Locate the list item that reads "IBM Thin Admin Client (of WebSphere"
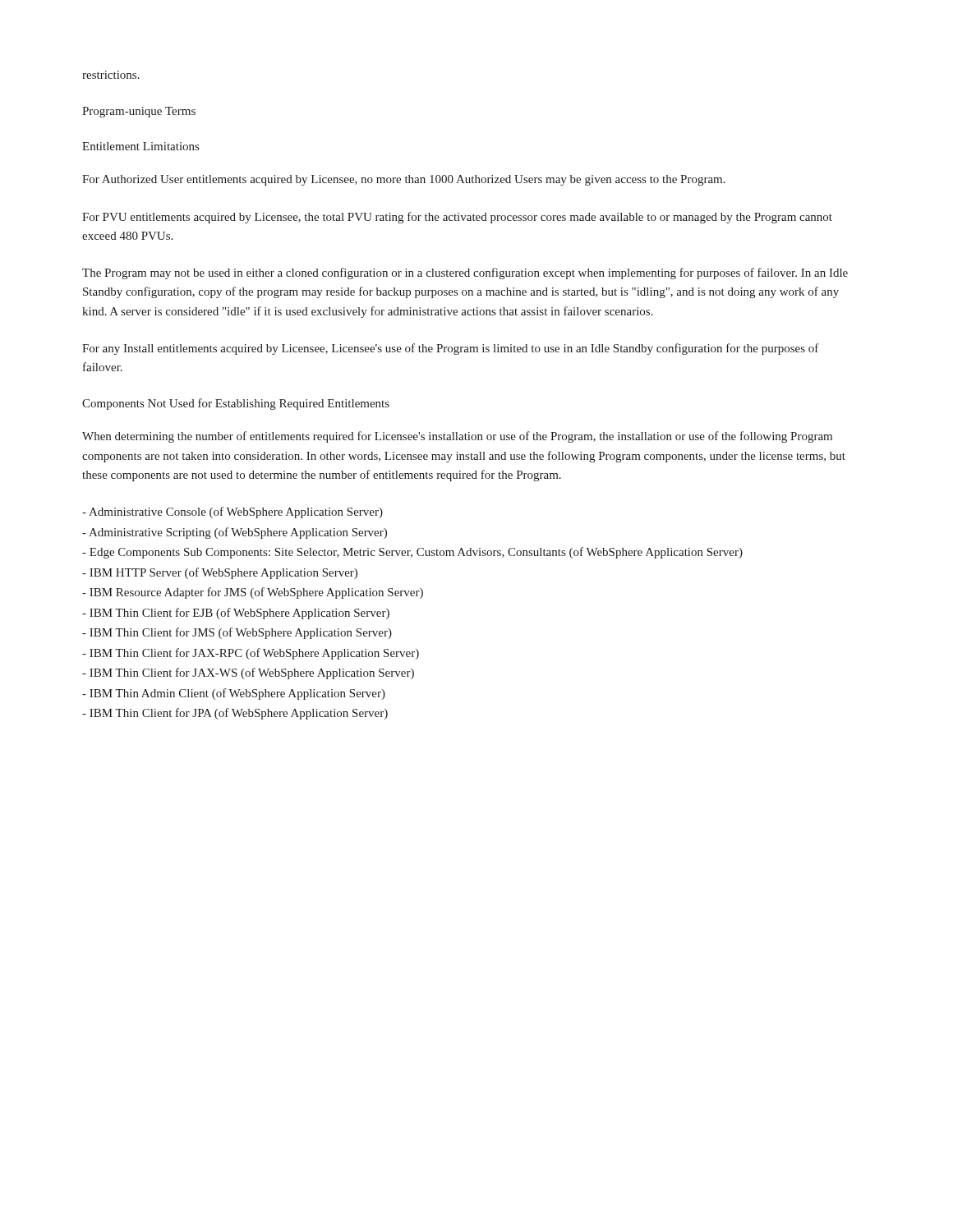The image size is (953, 1232). coord(234,693)
